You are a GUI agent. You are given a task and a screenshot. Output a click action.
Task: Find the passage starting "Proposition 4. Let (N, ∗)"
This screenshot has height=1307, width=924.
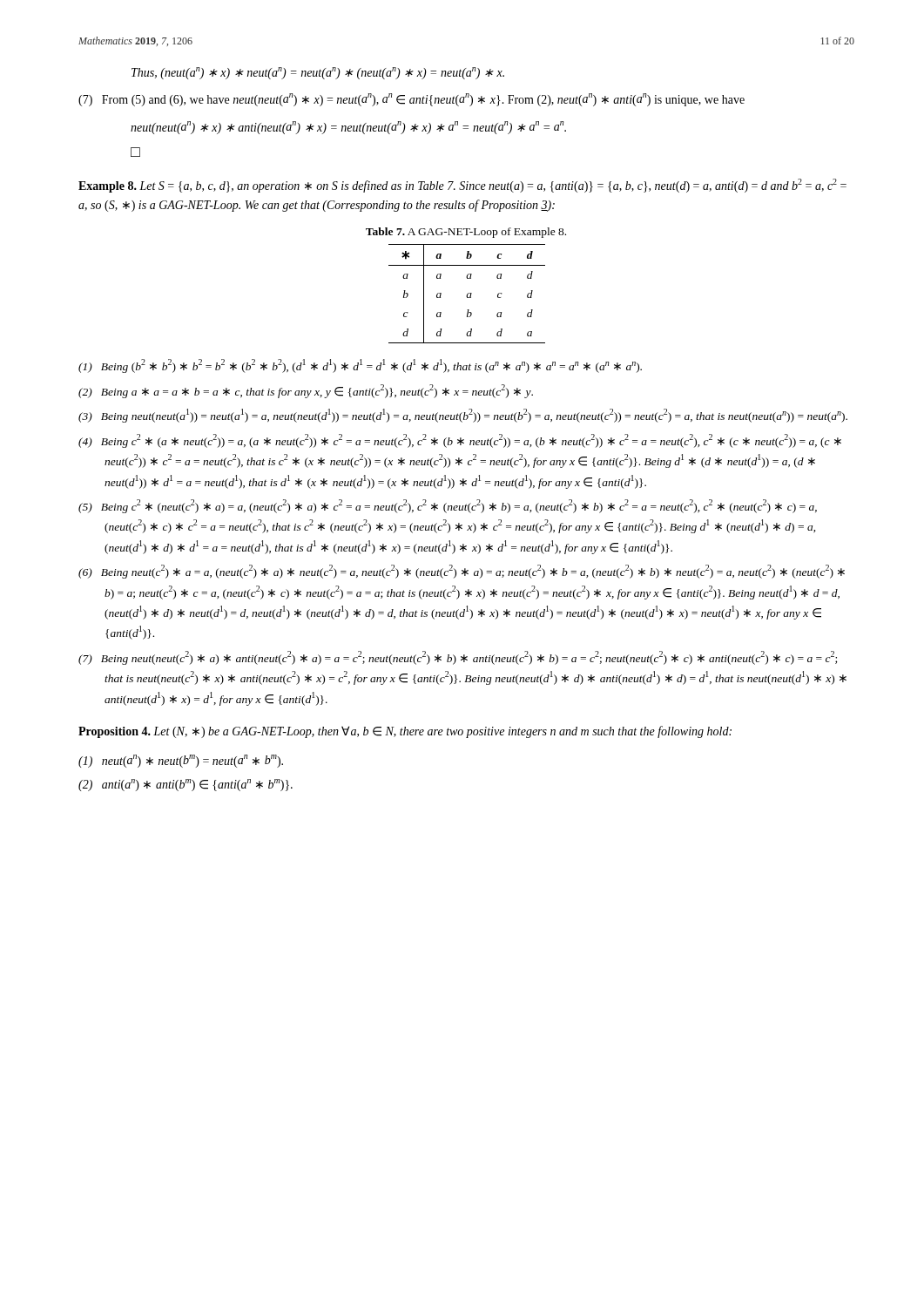405,732
